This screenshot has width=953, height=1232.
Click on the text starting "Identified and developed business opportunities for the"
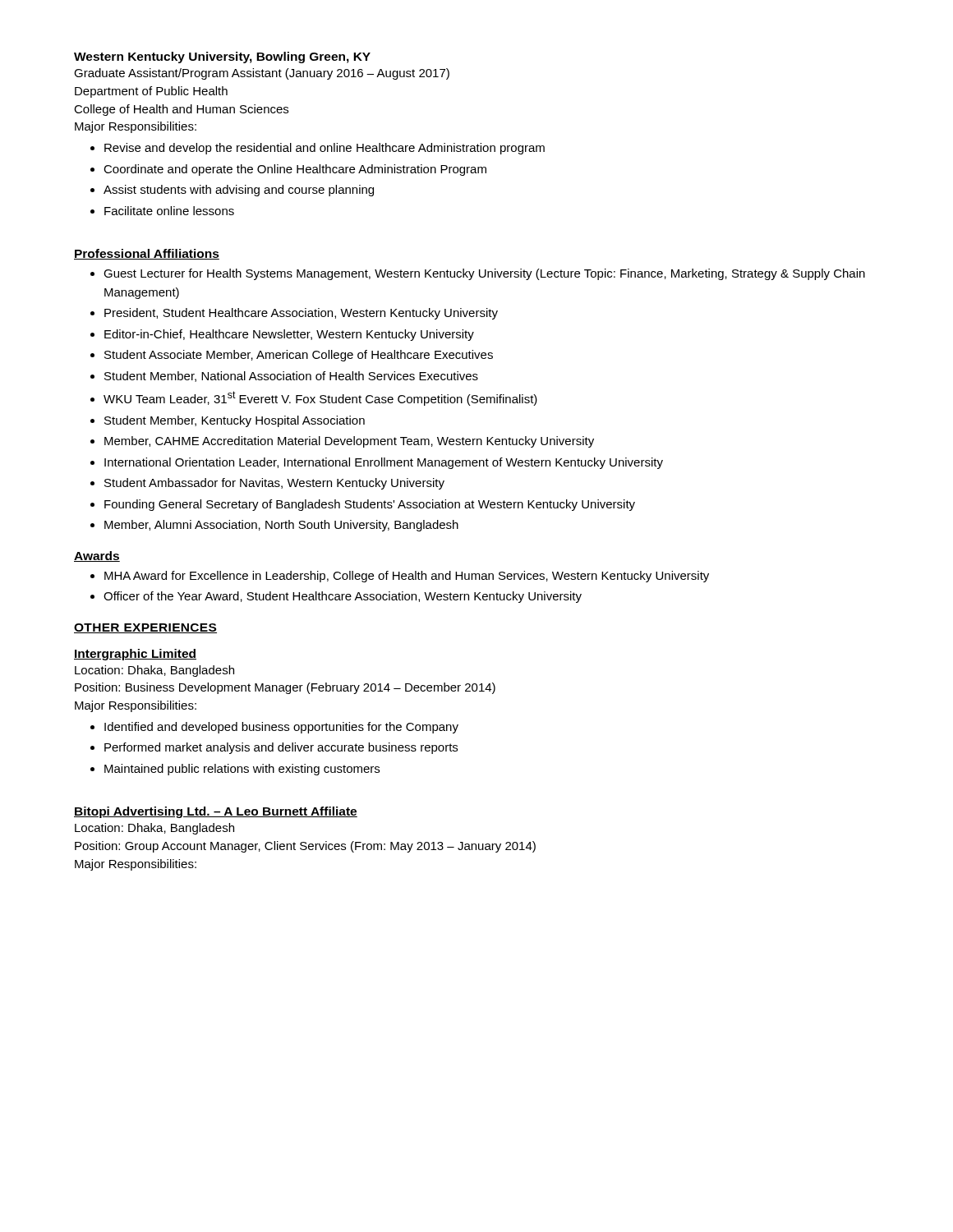point(281,726)
